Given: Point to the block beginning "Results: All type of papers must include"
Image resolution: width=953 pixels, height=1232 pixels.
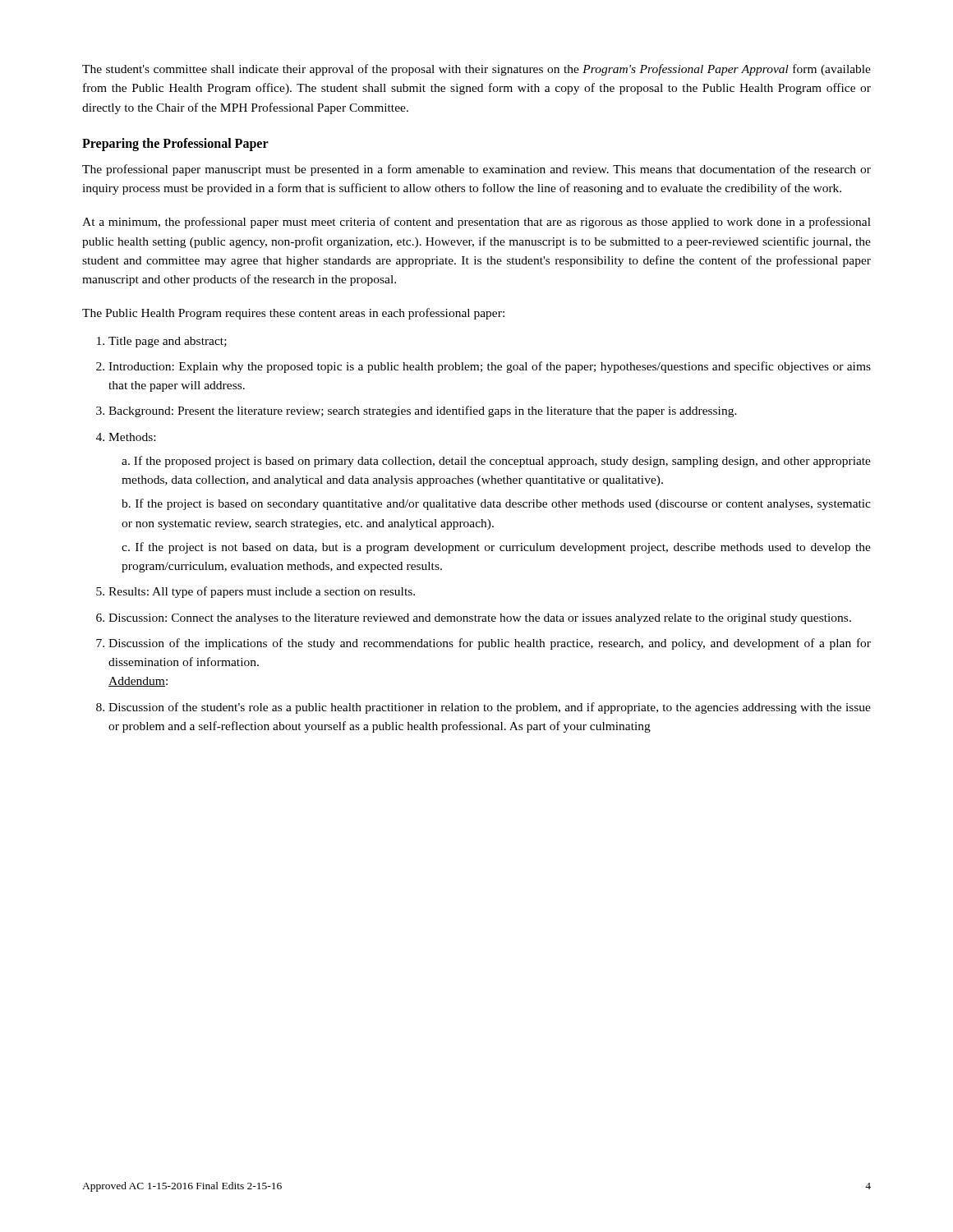Looking at the screenshot, I should coord(262,592).
